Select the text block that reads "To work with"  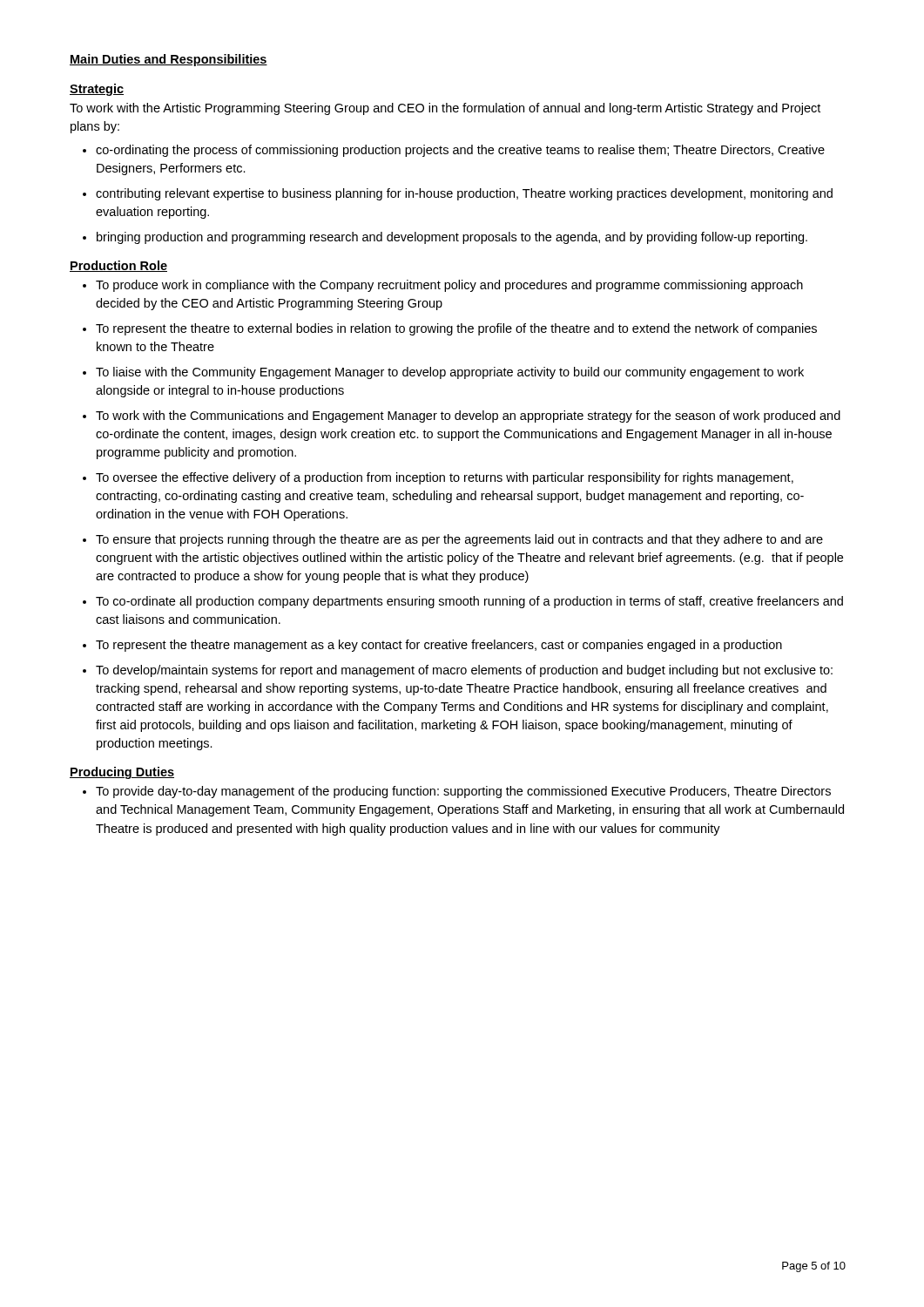[445, 117]
